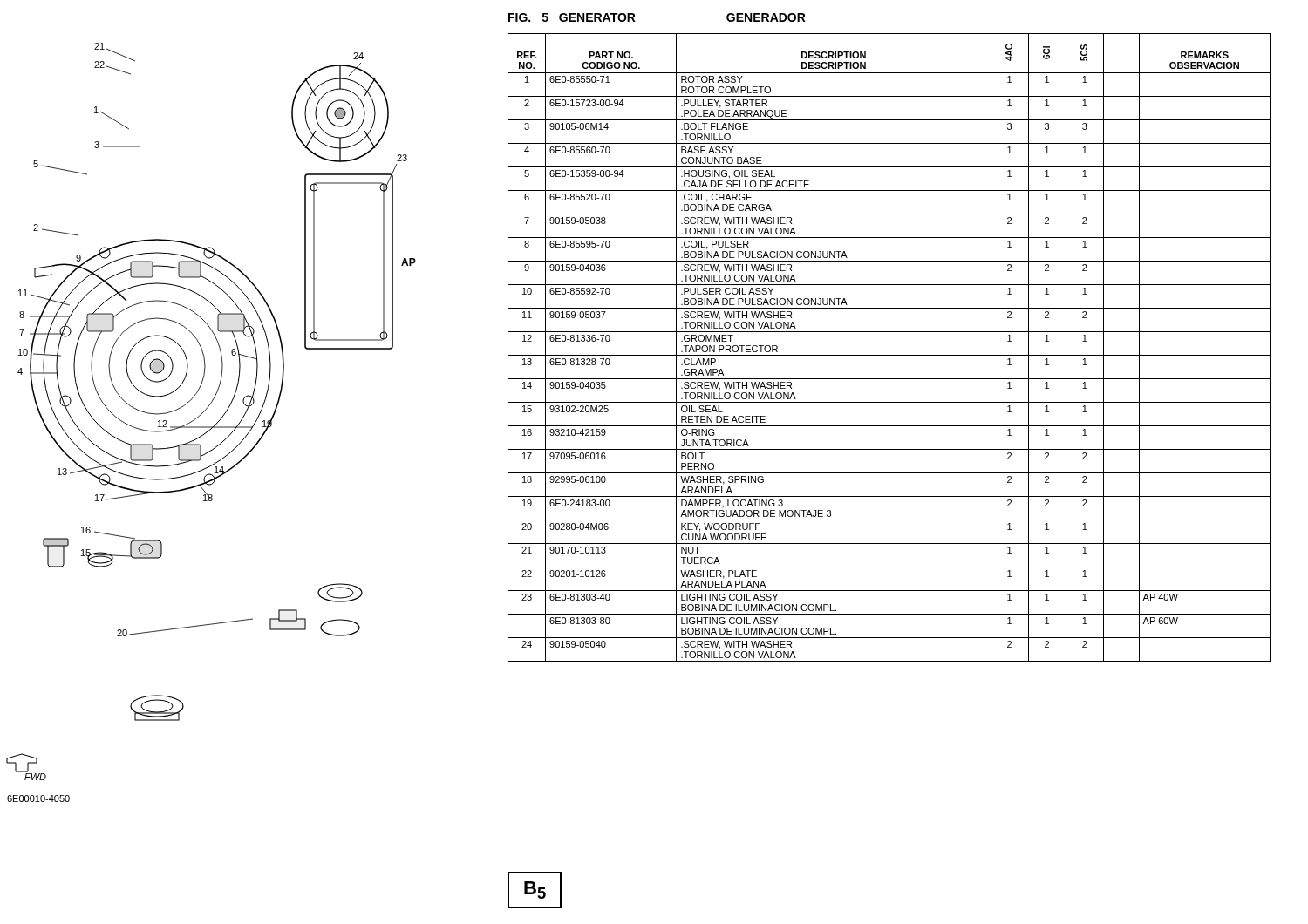Click on the section header that reads "FIG. 5 GENERATOR GENERADOR"

point(517,17)
